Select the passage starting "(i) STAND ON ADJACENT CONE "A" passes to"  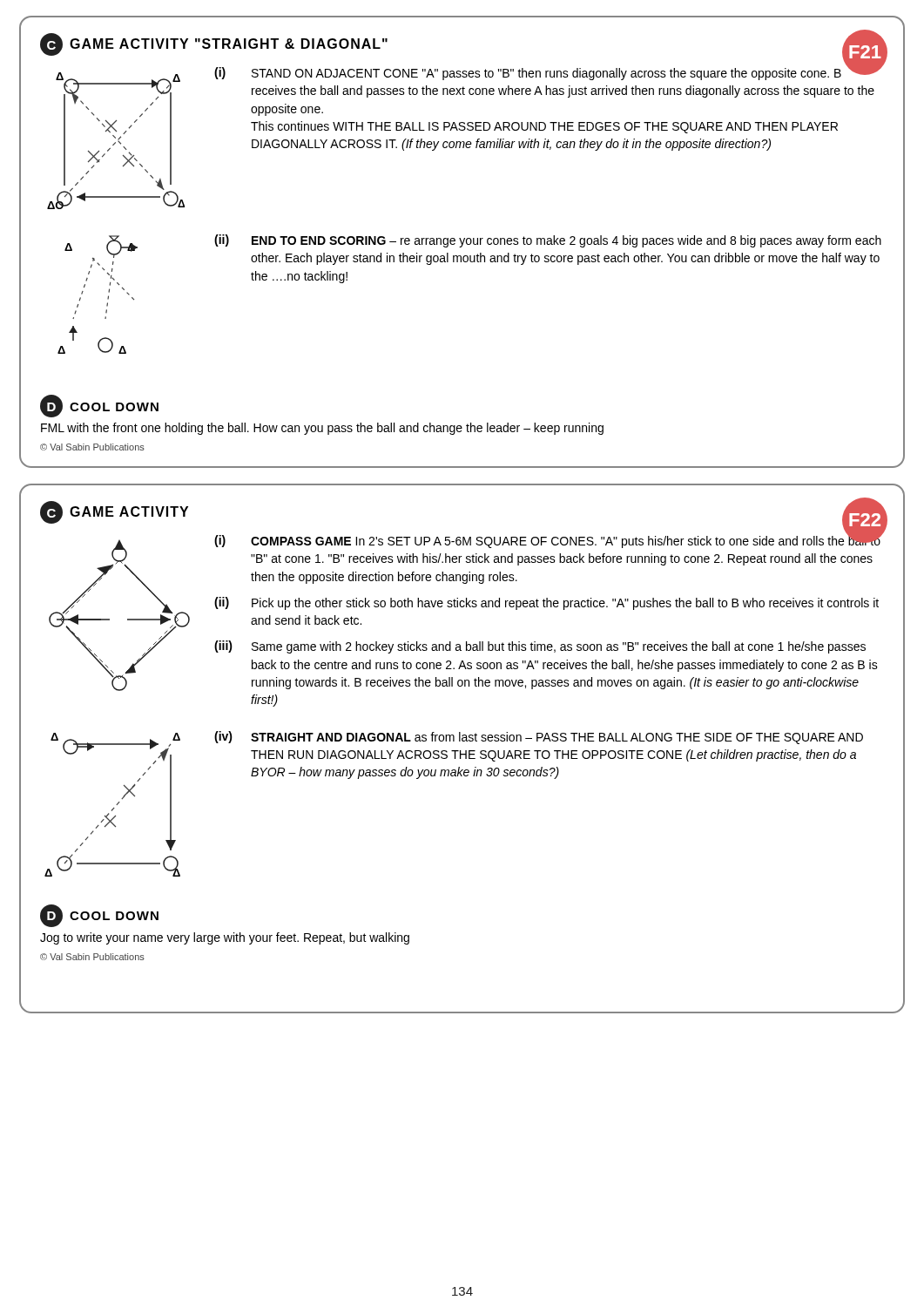coord(549,72)
